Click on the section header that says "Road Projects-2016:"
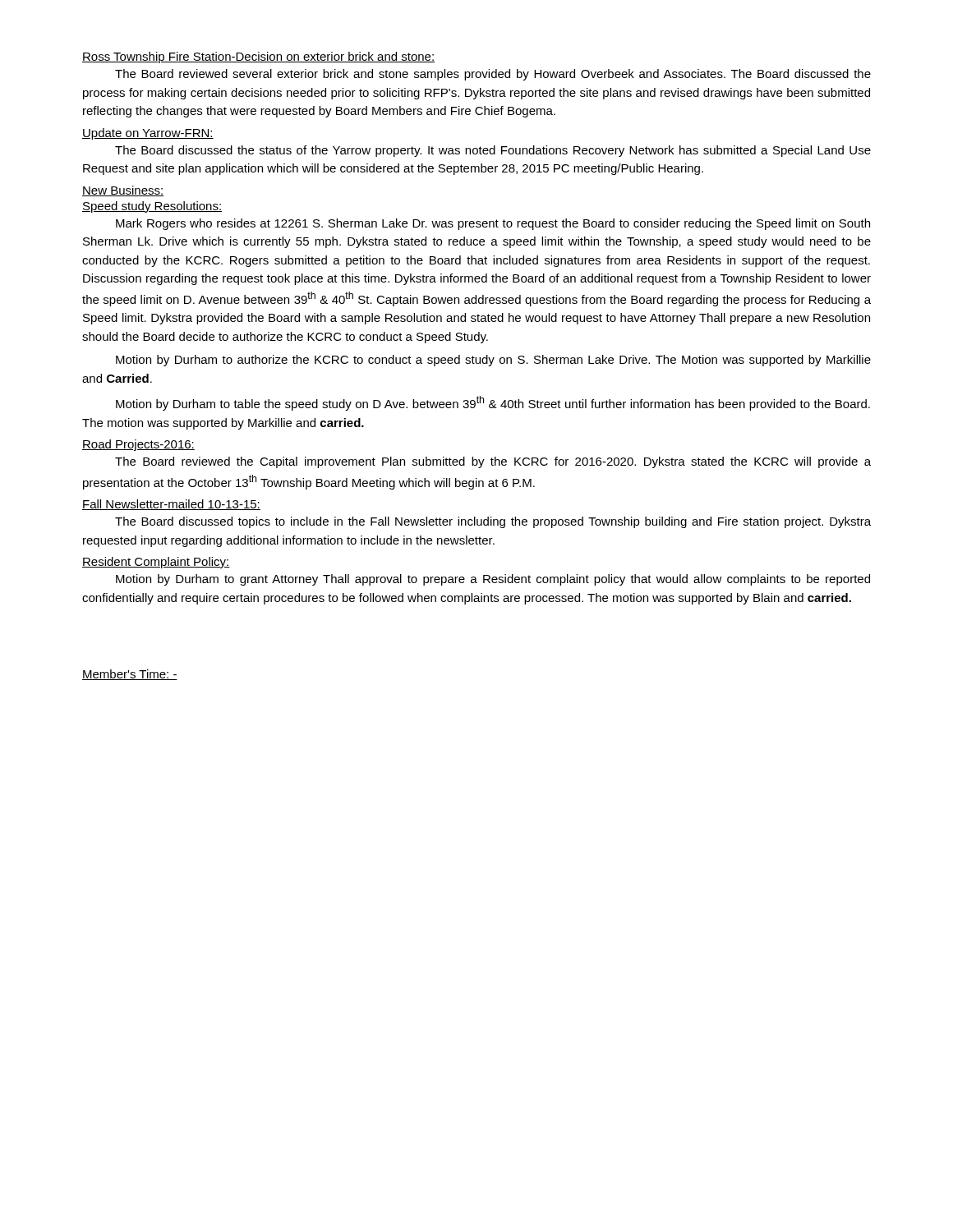This screenshot has width=953, height=1232. click(x=138, y=444)
